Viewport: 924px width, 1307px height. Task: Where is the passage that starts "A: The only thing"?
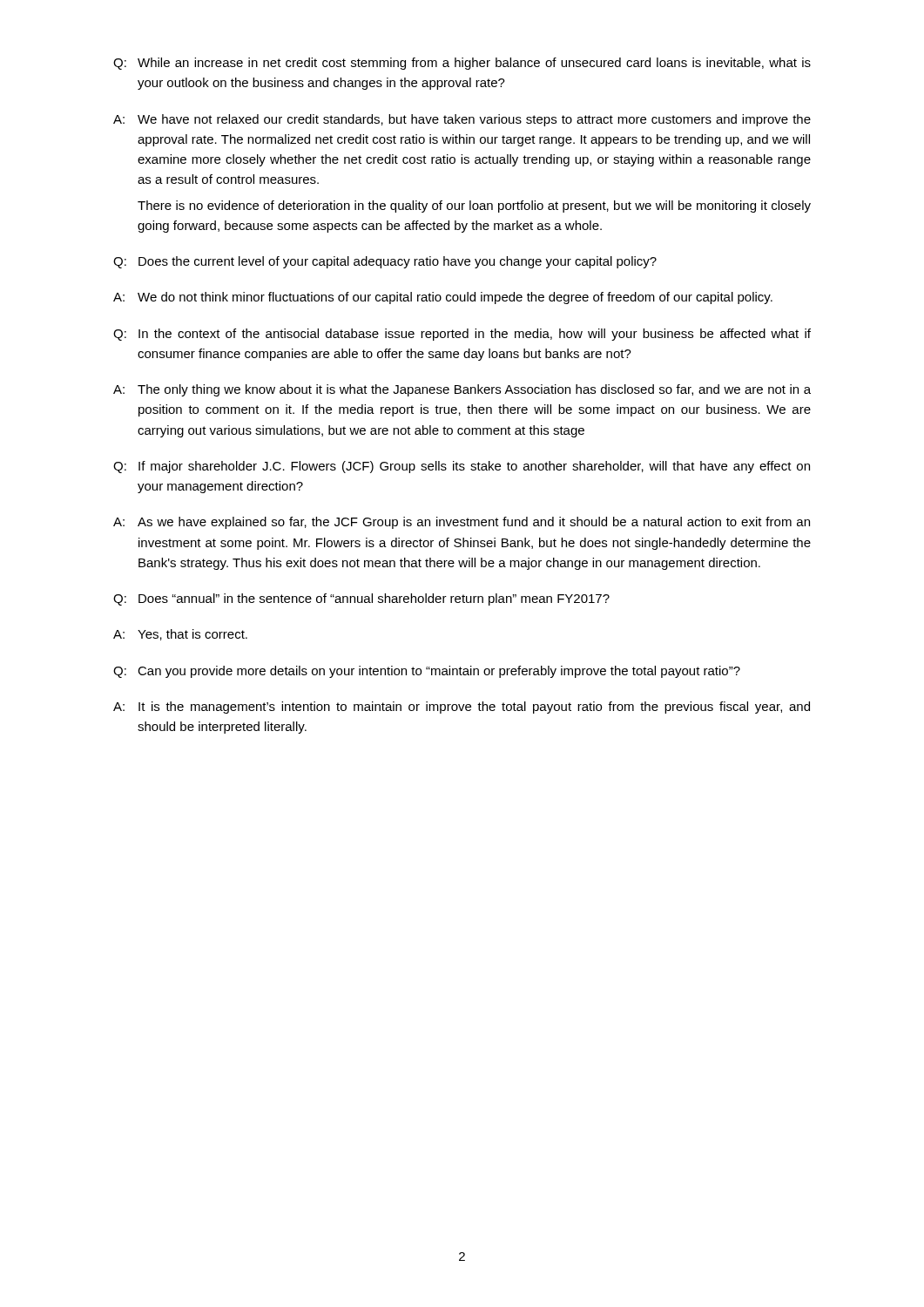(x=462, y=409)
